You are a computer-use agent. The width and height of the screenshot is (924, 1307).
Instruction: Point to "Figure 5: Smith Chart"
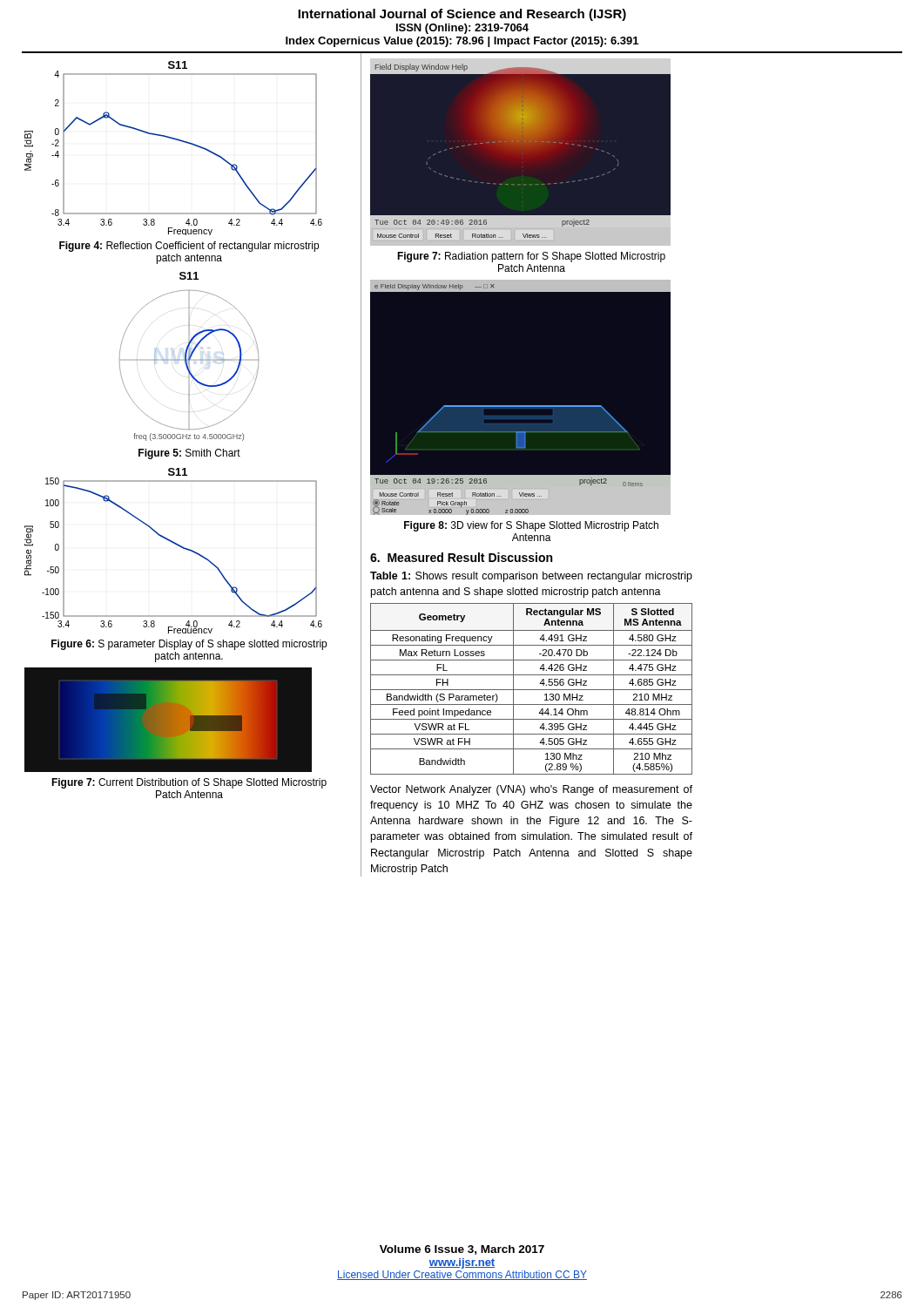click(x=189, y=453)
